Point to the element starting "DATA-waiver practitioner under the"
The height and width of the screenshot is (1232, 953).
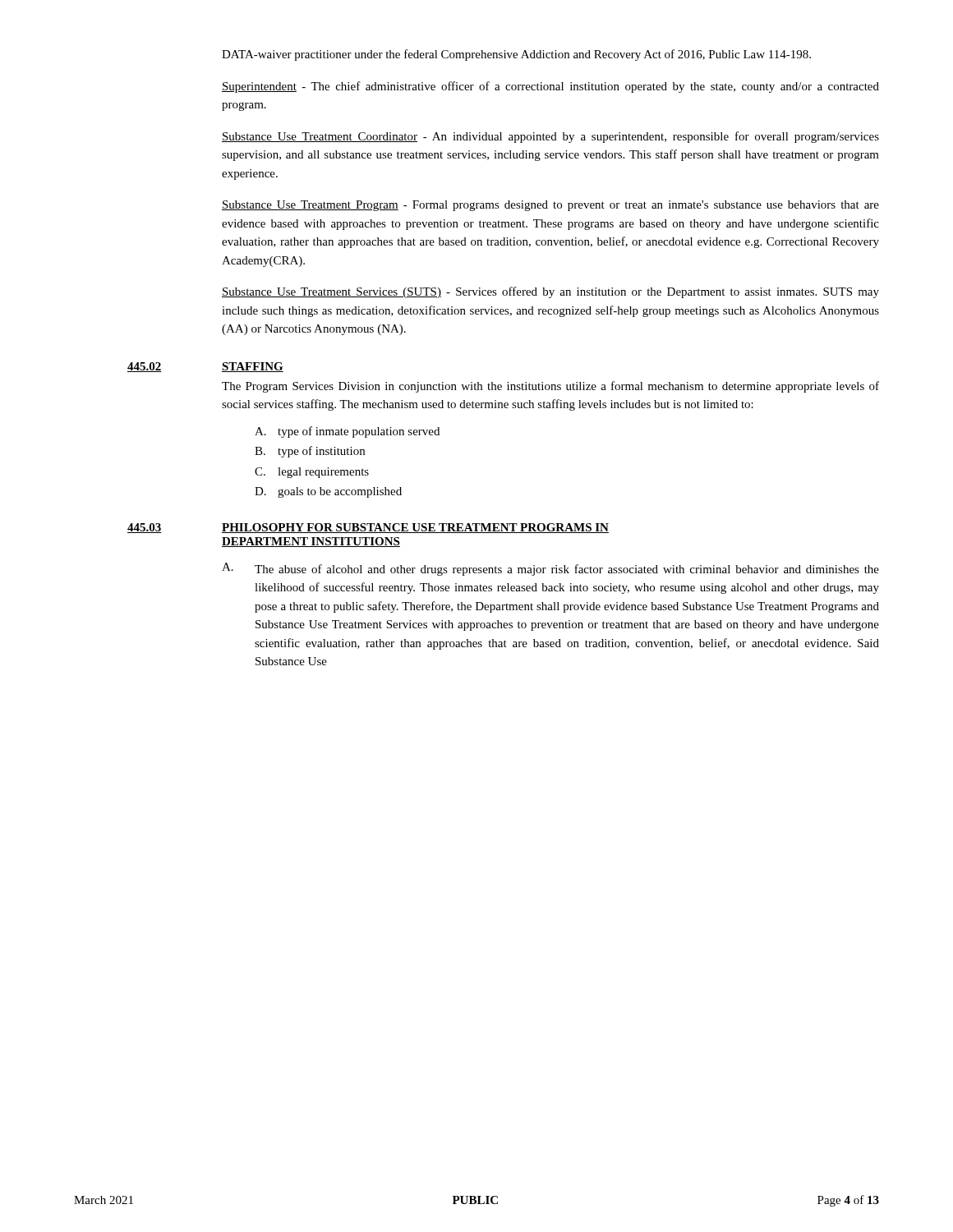[517, 54]
